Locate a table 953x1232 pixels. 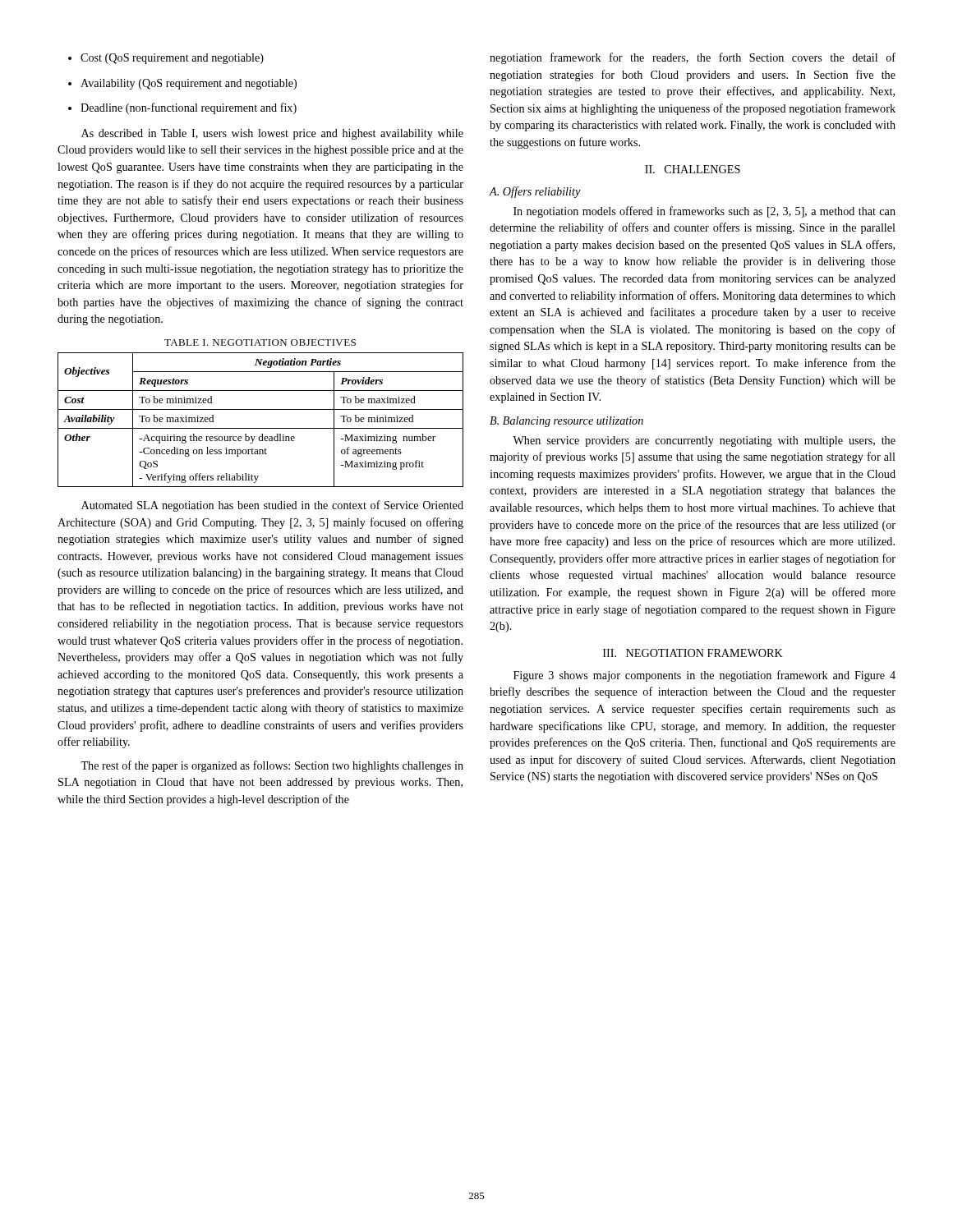point(260,420)
